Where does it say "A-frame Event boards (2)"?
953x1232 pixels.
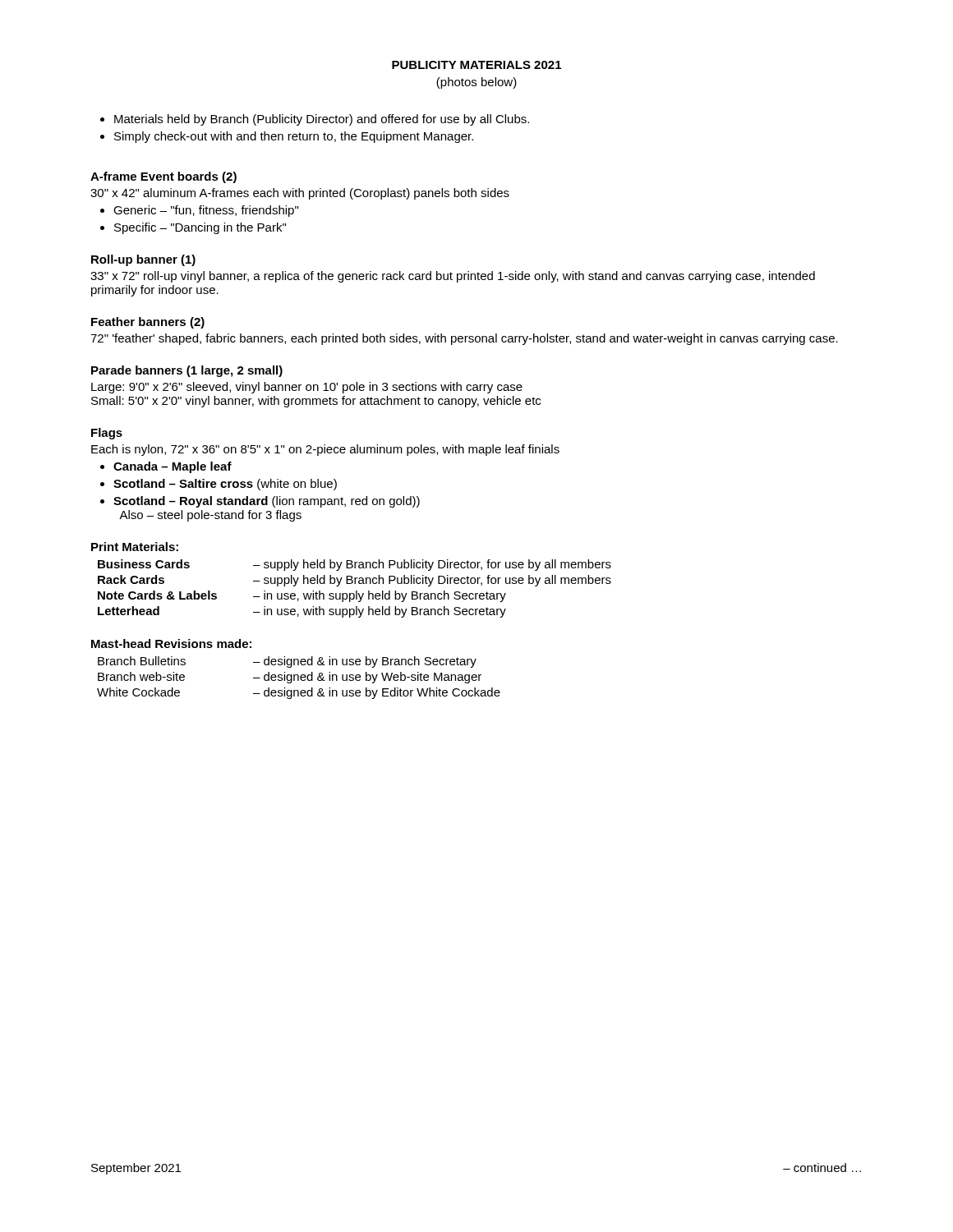164,176
